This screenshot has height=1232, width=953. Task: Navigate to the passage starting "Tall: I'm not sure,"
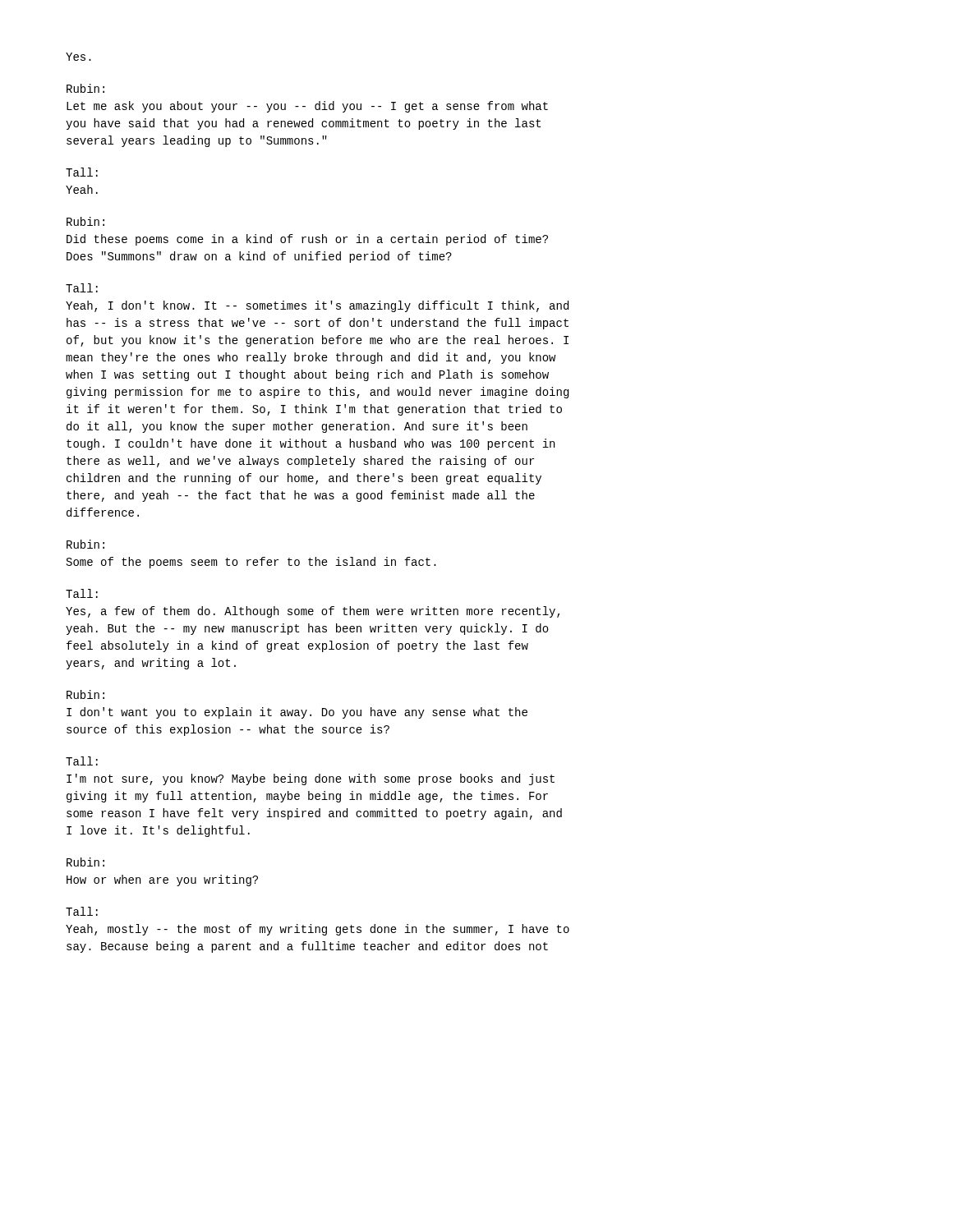click(x=314, y=797)
